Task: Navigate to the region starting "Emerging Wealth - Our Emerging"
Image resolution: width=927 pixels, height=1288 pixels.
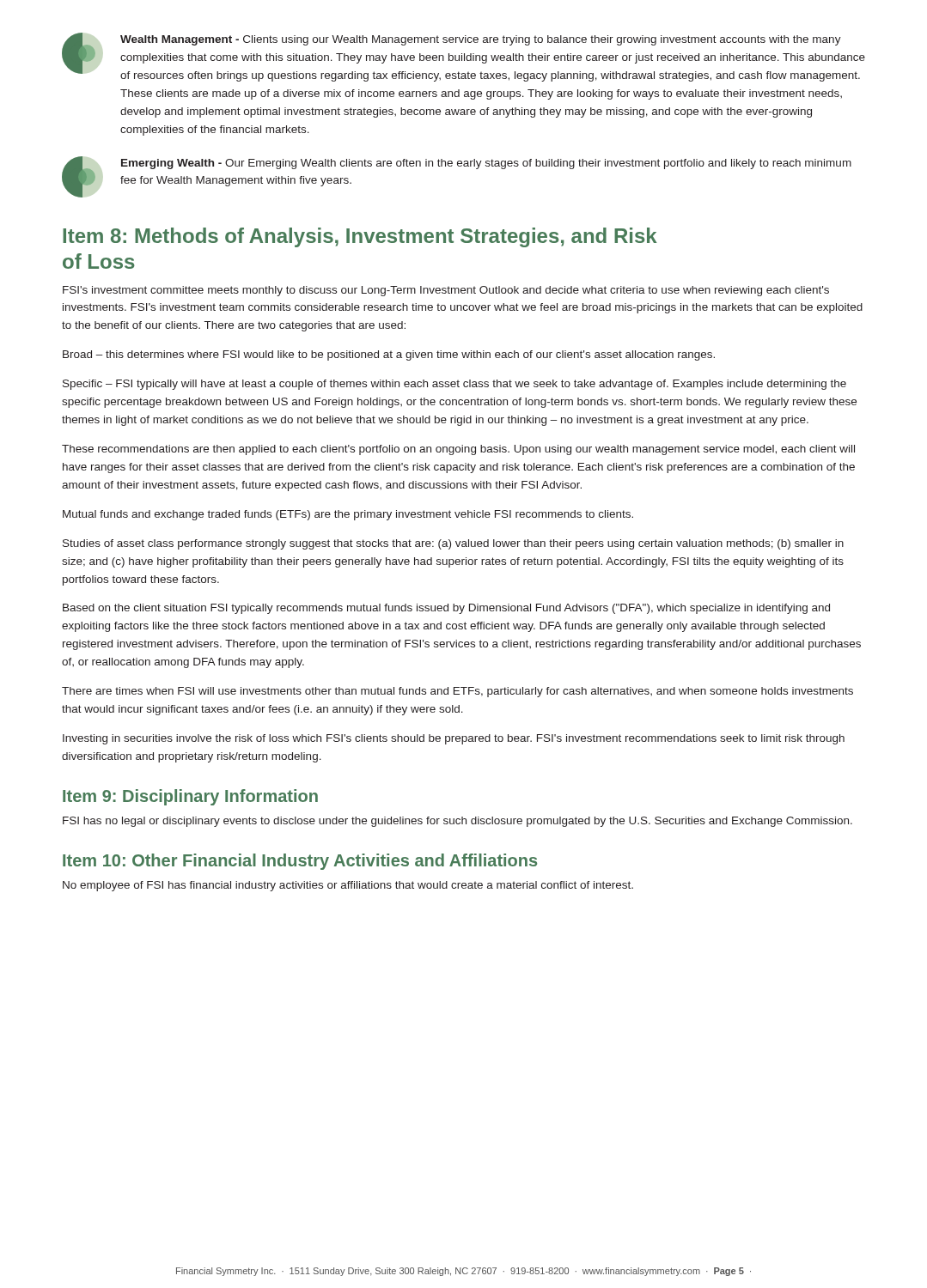Action: click(x=464, y=176)
